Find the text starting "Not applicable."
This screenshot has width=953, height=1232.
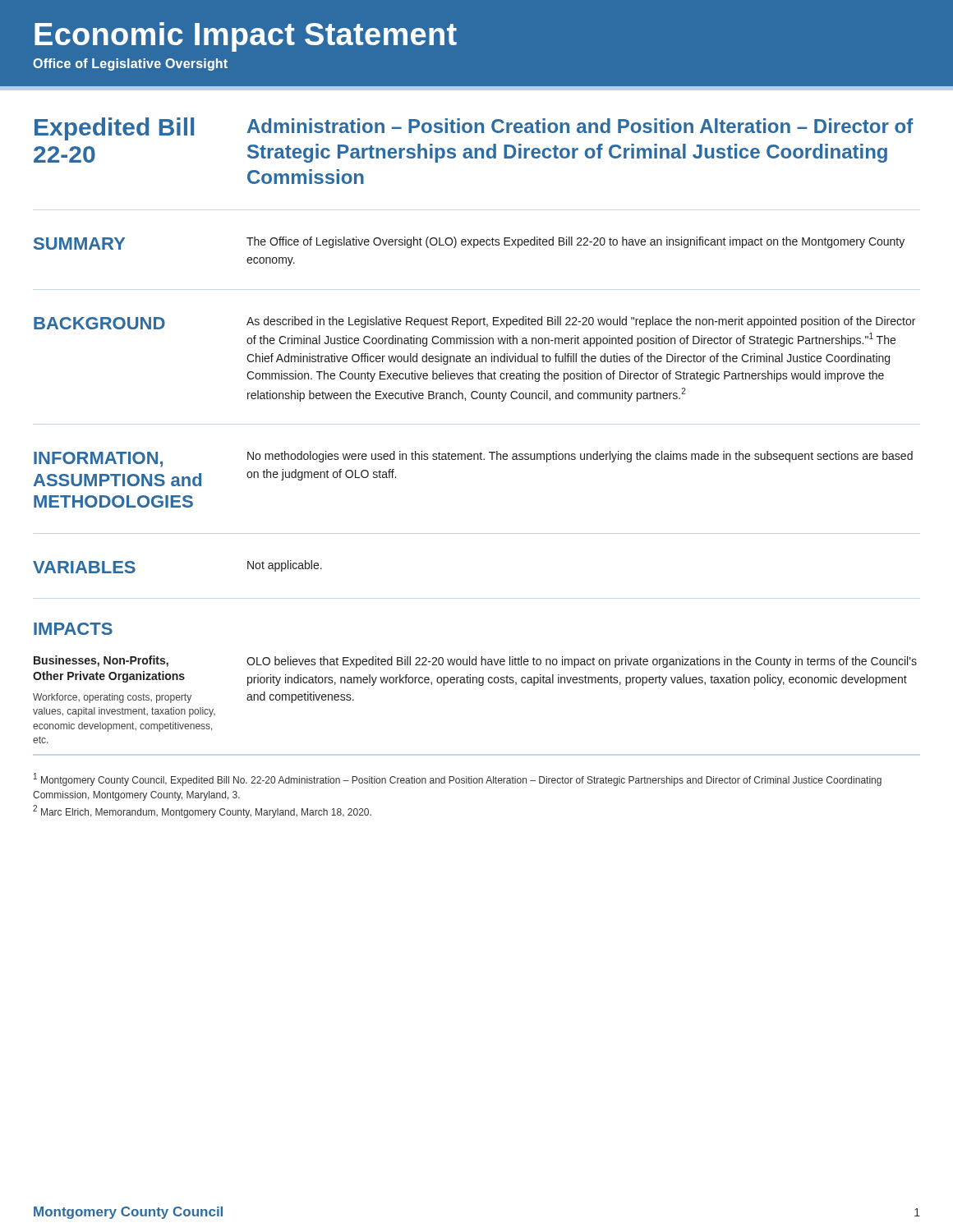285,565
